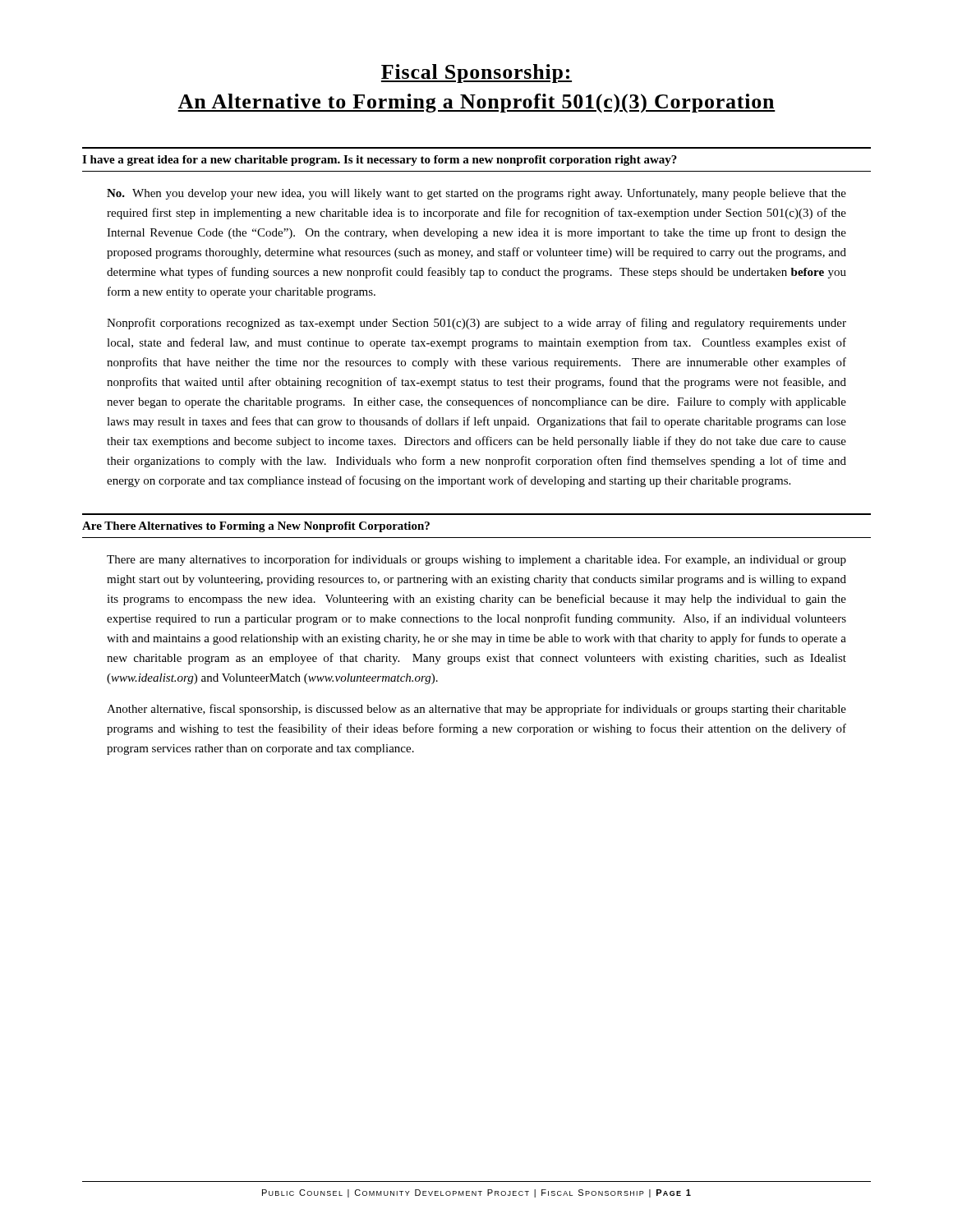Point to the text starting "Are There Alternatives to Forming"
This screenshot has width=953, height=1232.
coord(476,526)
